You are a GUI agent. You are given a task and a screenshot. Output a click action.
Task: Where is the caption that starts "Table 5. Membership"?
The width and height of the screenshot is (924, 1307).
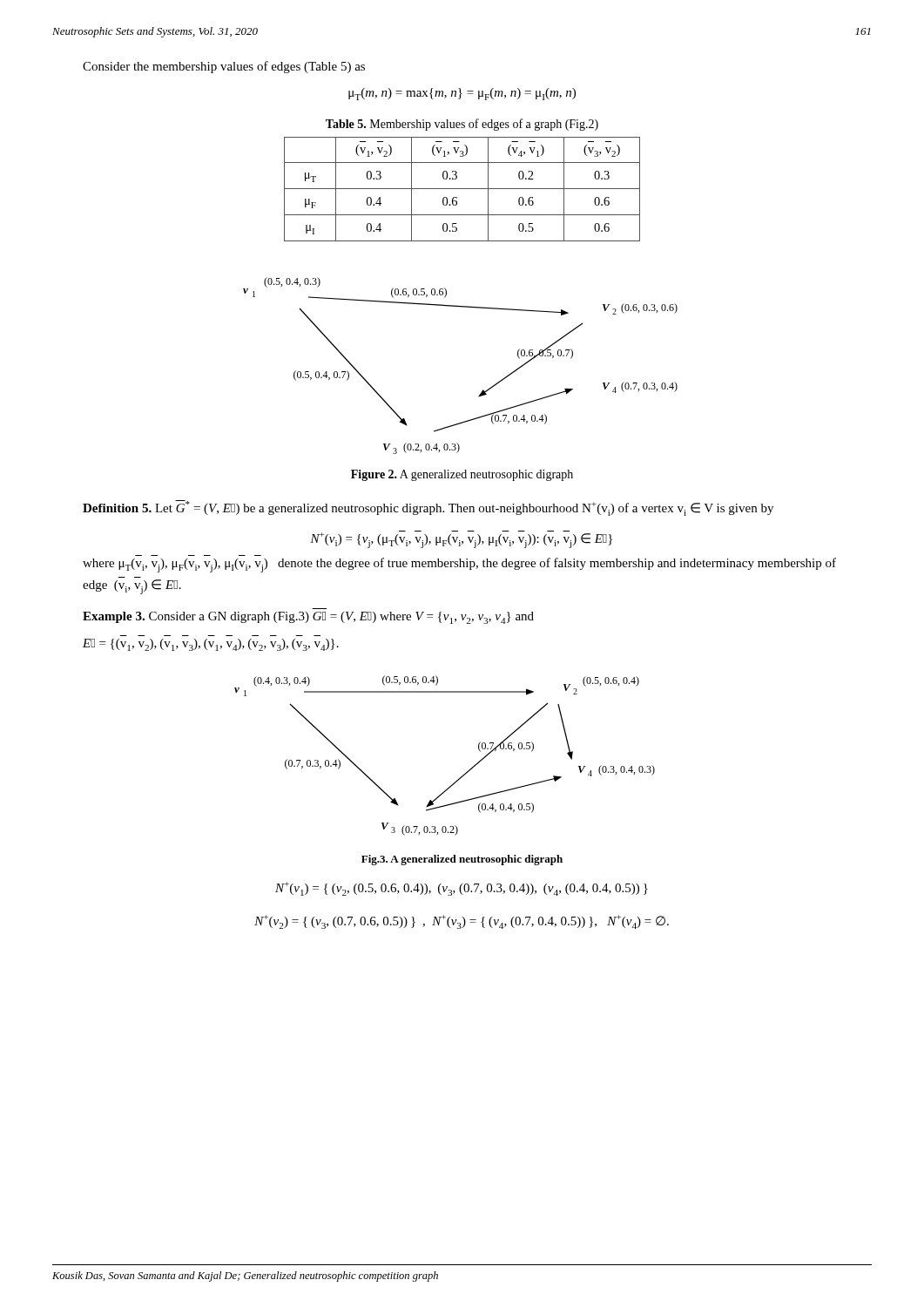point(462,124)
